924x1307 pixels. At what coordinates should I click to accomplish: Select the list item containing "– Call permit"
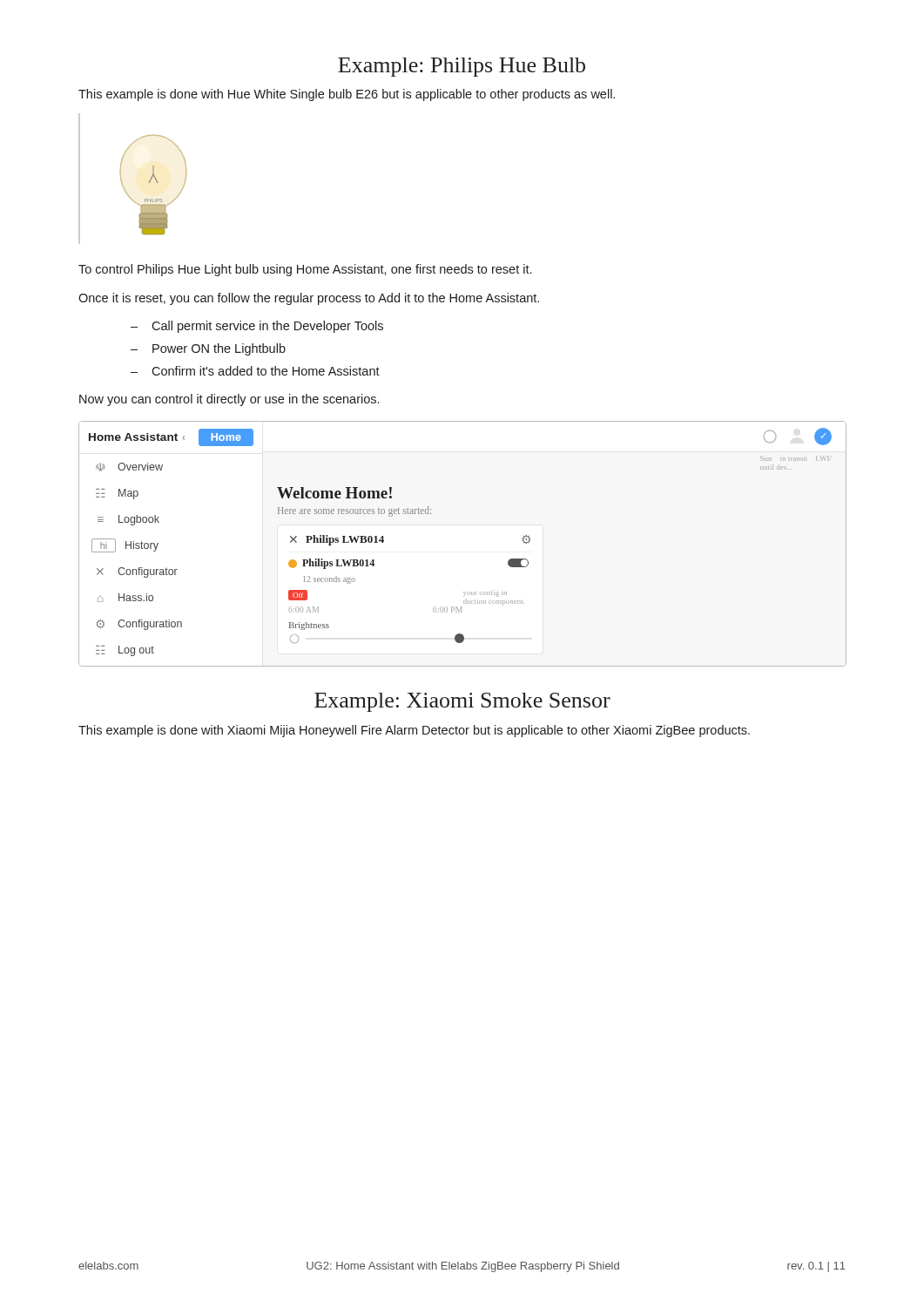coord(257,327)
